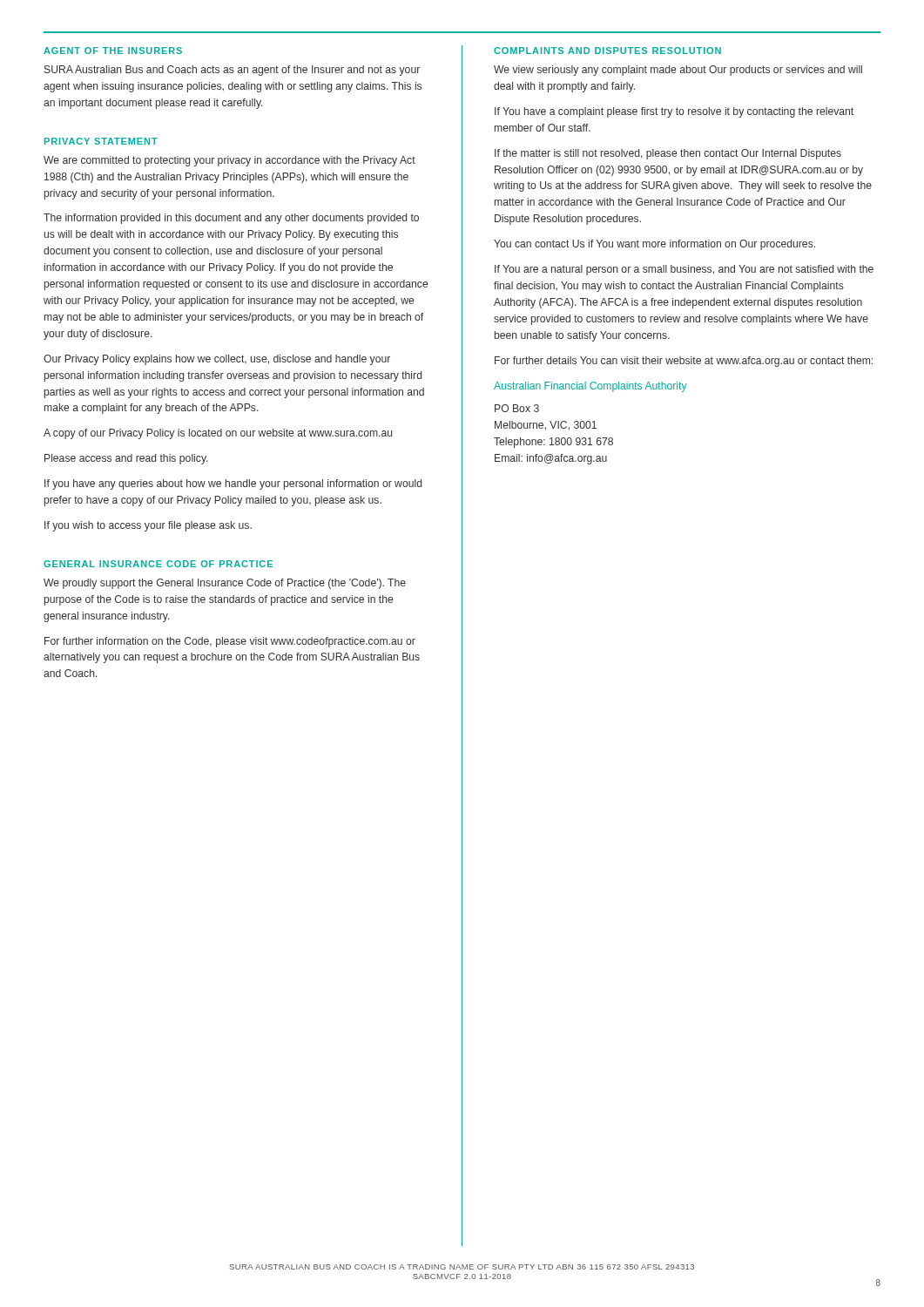Navigate to the block starting "Please access and read this policy."
The image size is (924, 1307).
point(126,458)
